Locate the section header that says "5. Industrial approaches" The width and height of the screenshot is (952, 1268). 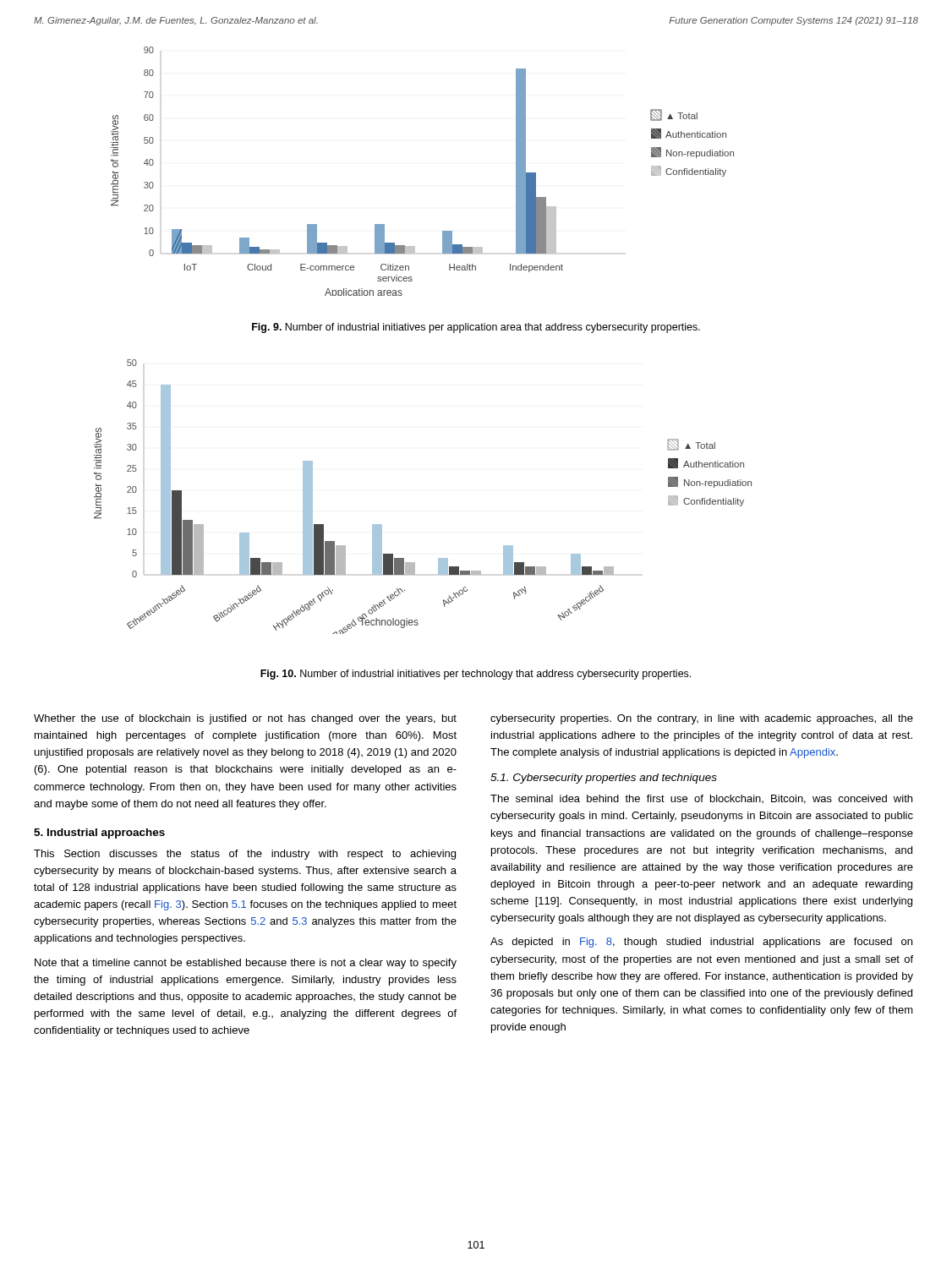point(99,832)
